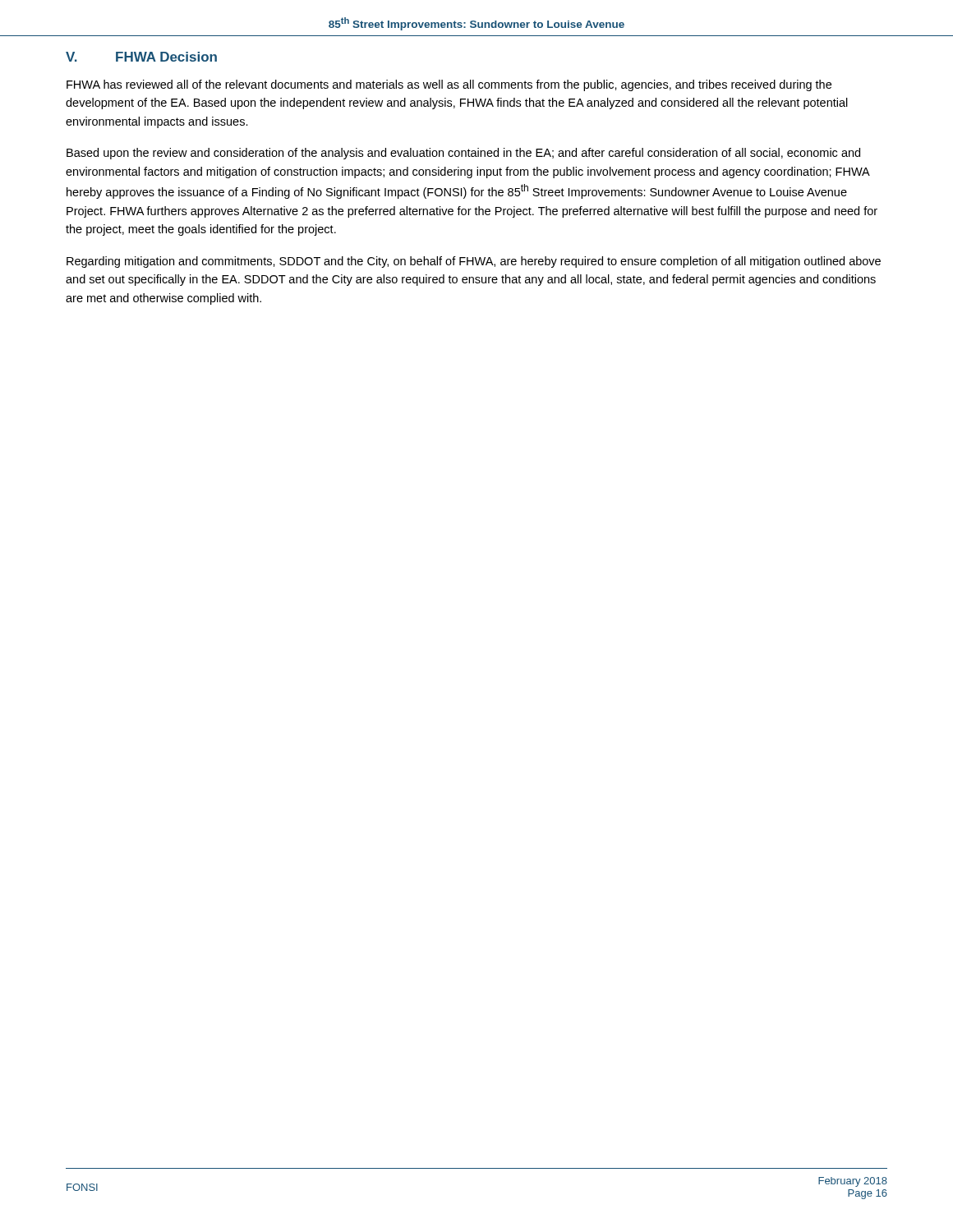953x1232 pixels.
Task: Point to the element starting "Regarding mitigation and commitments, SDDOT and the City,"
Action: pos(473,279)
